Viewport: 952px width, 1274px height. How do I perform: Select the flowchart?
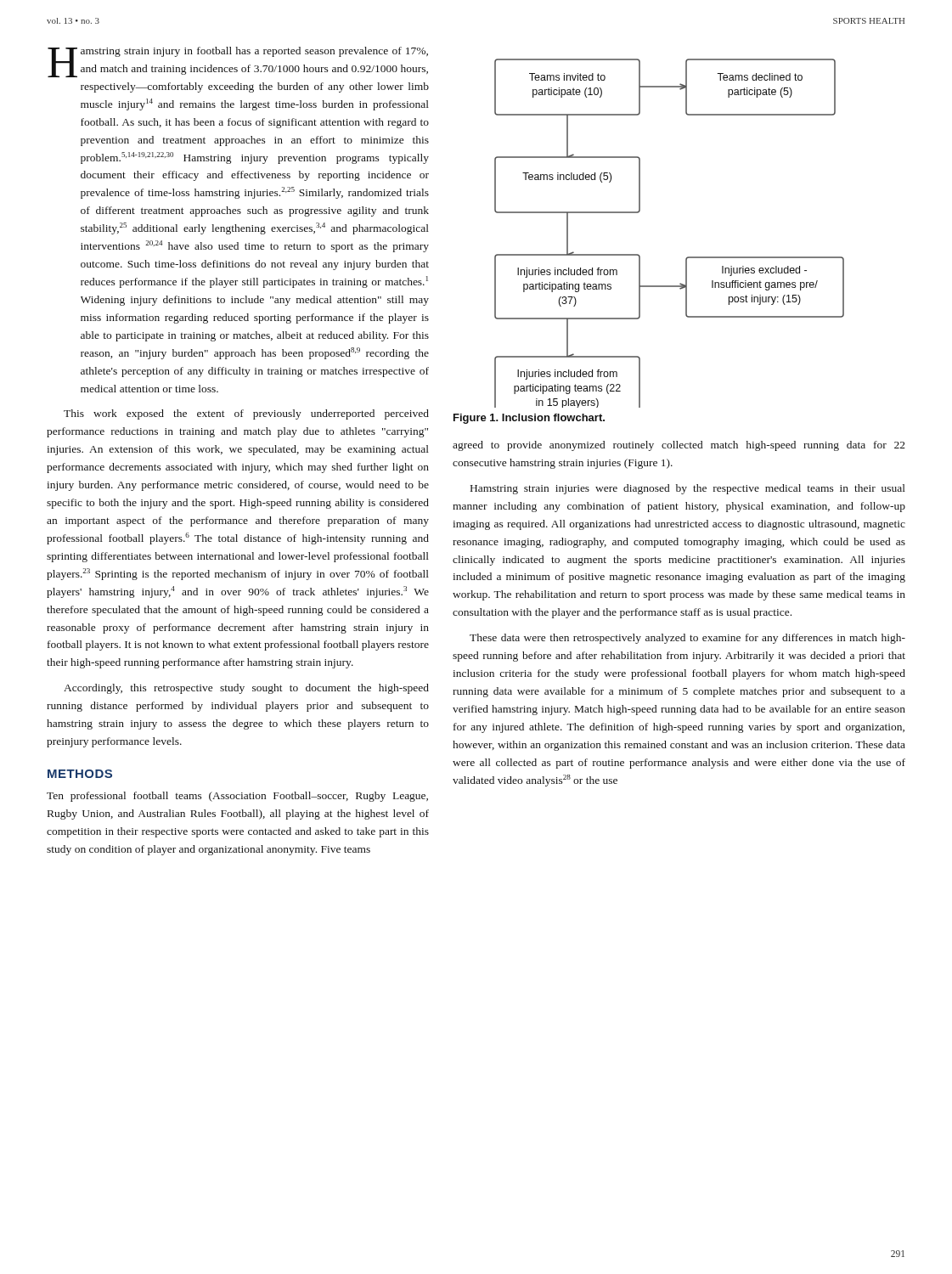coord(679,225)
